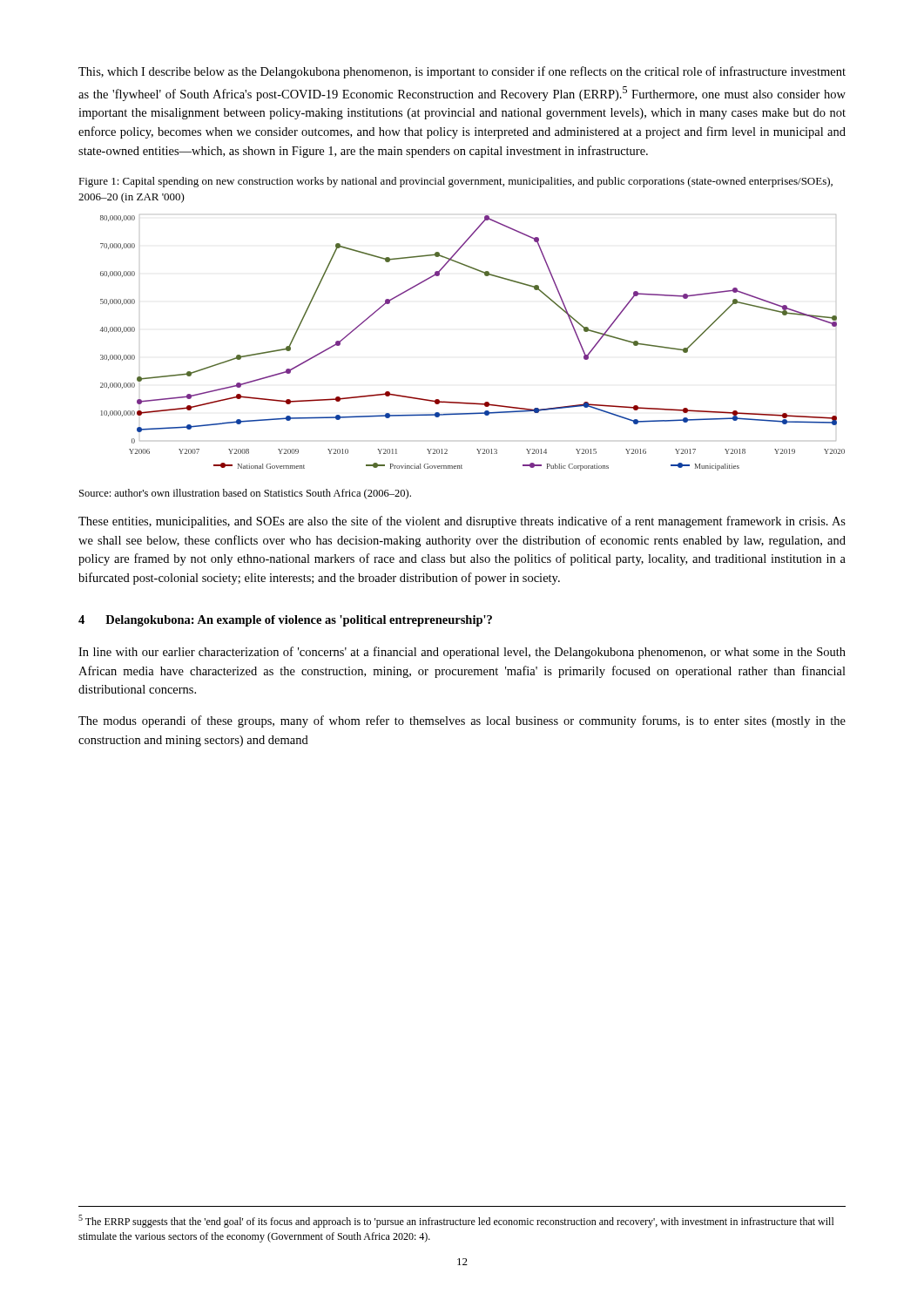
Task: Locate the caption with the text "Source: author's own illustration based on"
Action: (x=245, y=493)
